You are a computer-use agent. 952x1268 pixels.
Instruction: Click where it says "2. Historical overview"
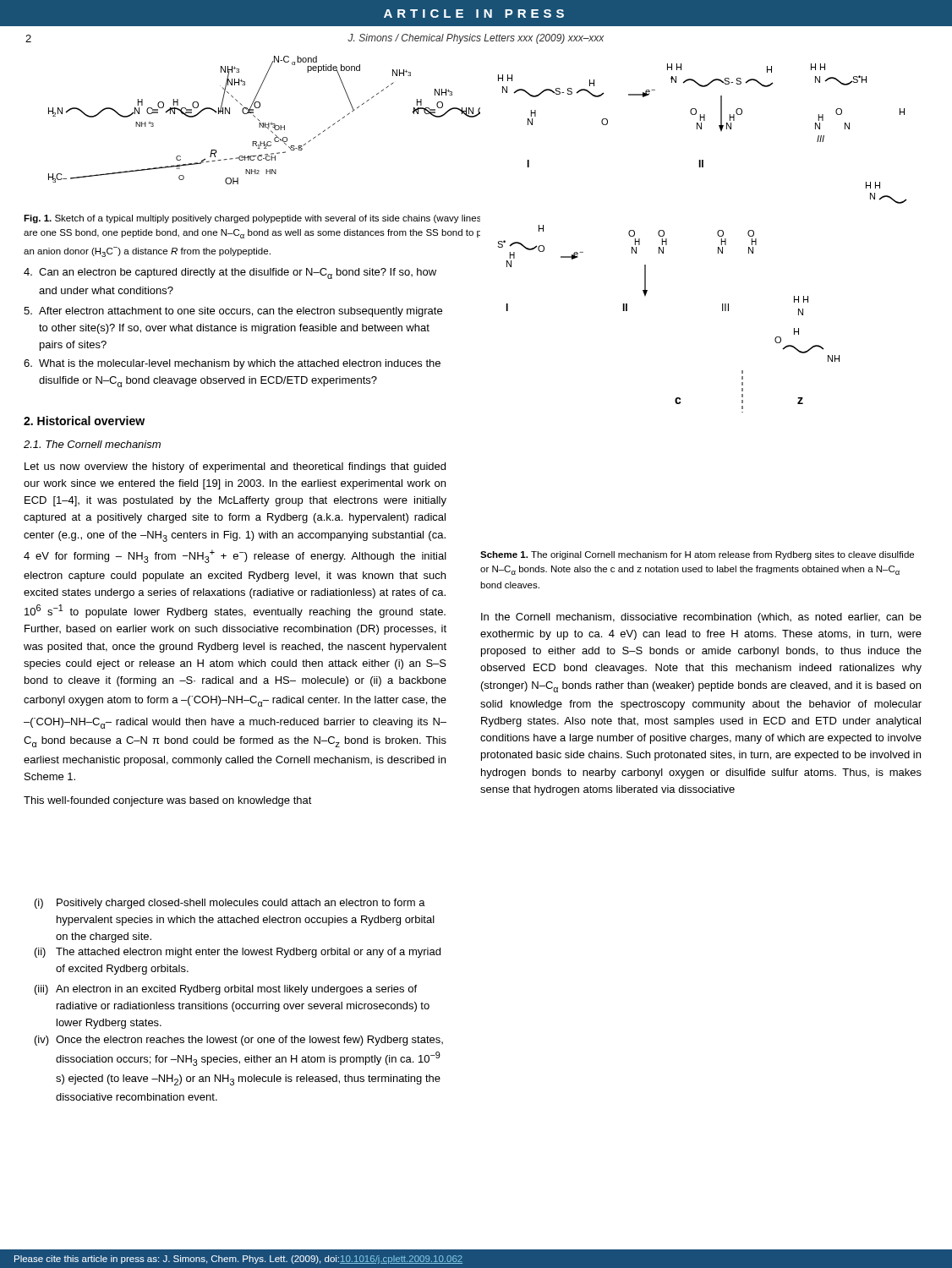84,421
